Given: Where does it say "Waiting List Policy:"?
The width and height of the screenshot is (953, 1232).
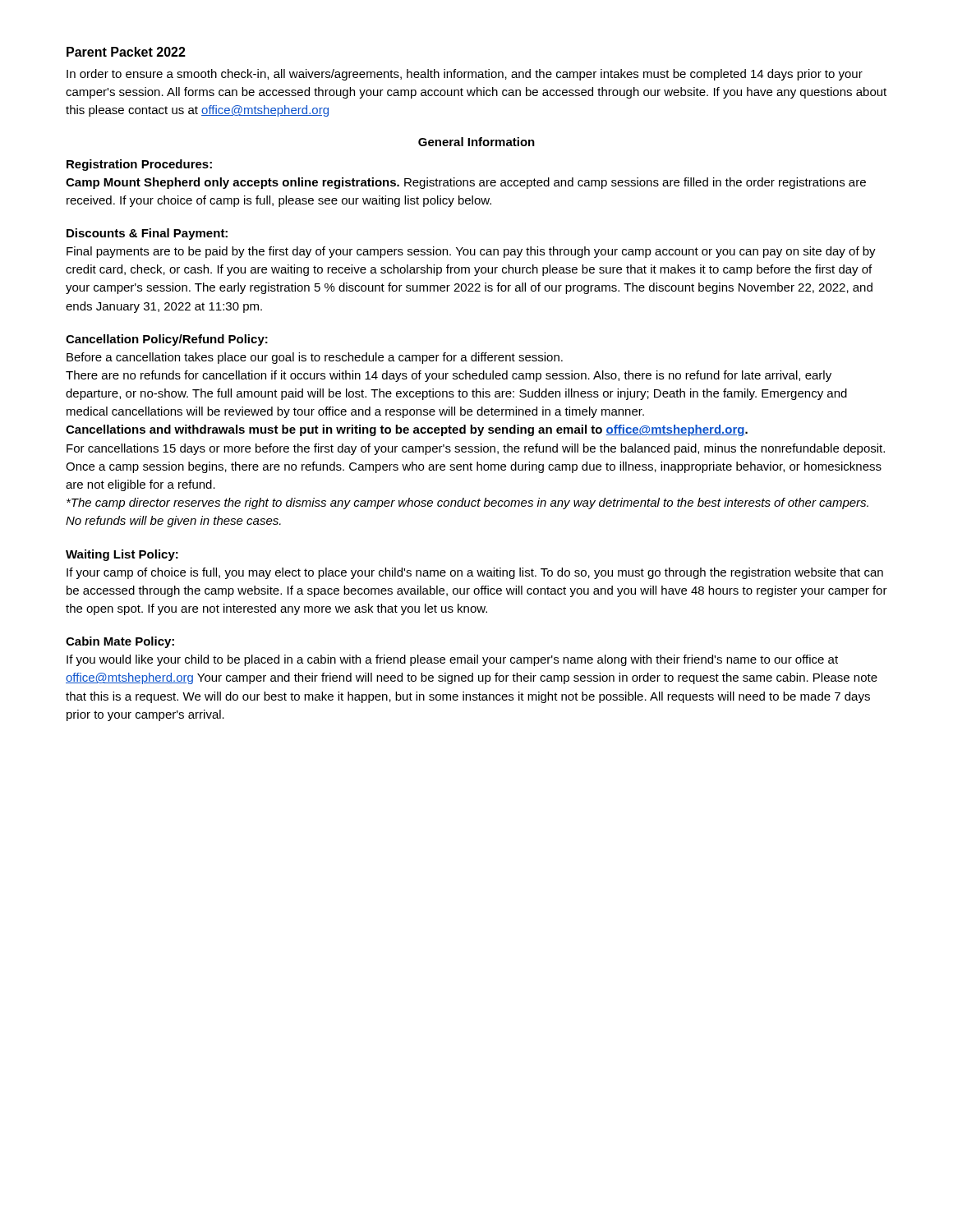Looking at the screenshot, I should tap(122, 554).
